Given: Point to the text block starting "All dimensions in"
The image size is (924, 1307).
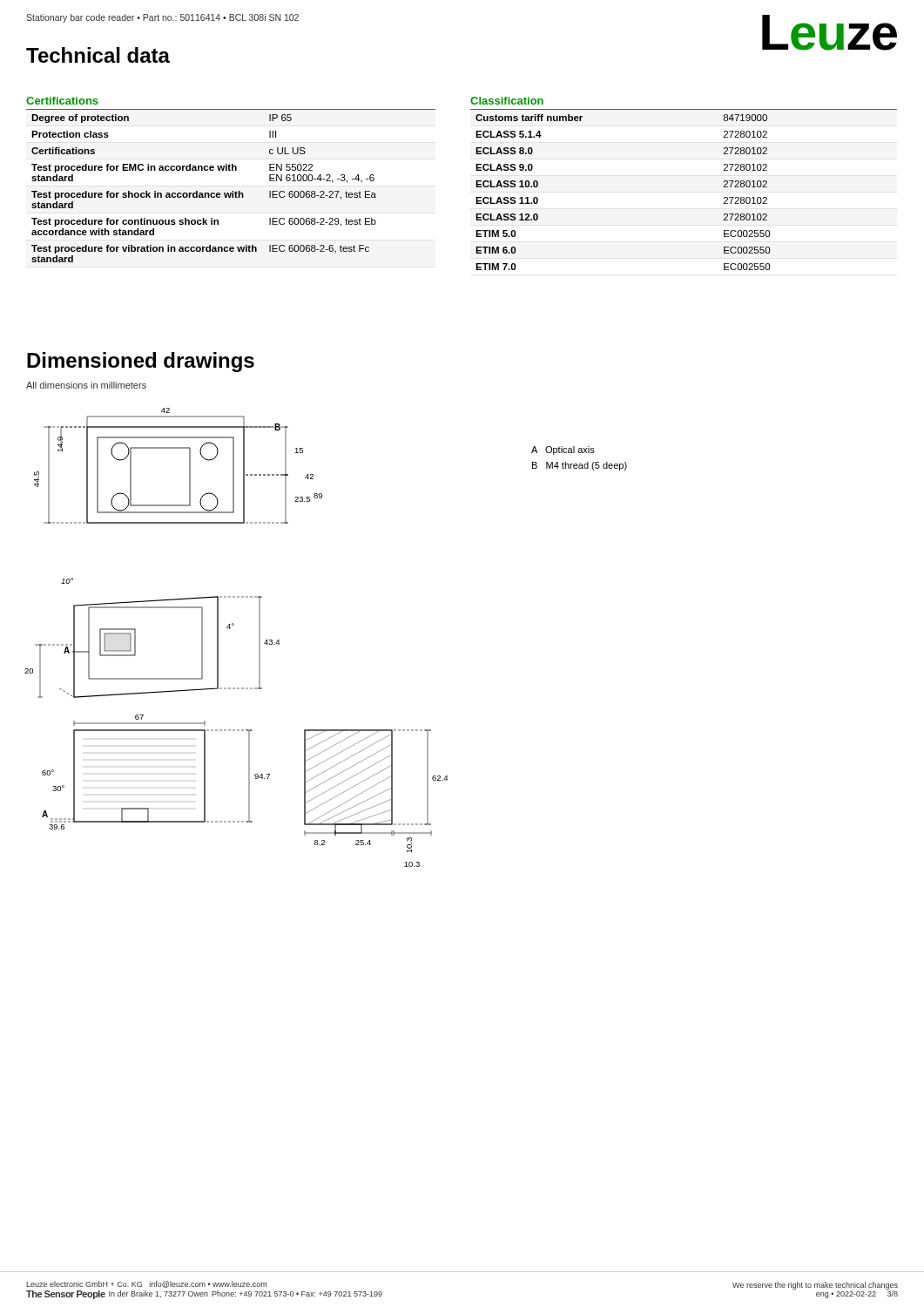Looking at the screenshot, I should click(86, 385).
